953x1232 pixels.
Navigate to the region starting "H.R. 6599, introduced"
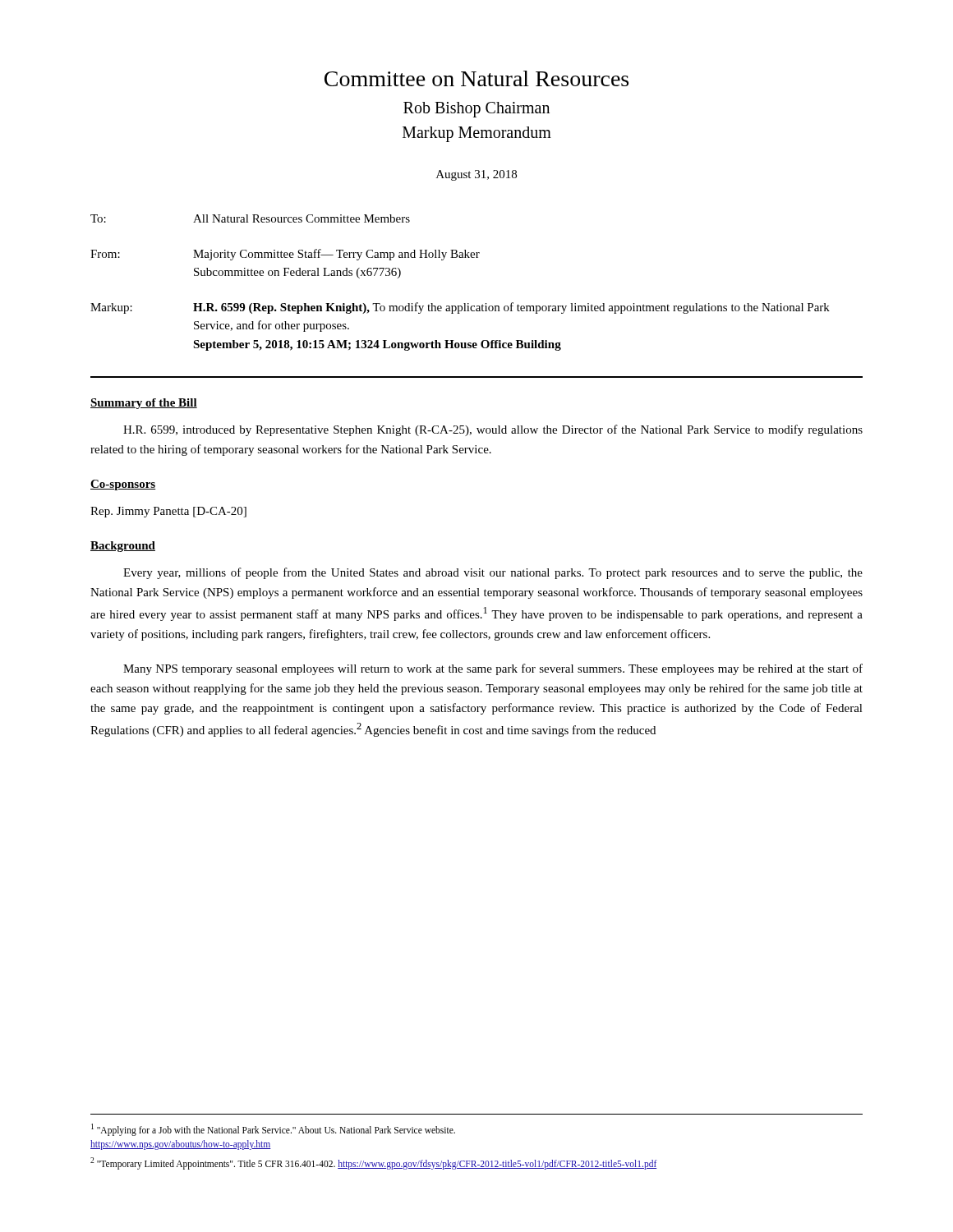pyautogui.click(x=476, y=439)
